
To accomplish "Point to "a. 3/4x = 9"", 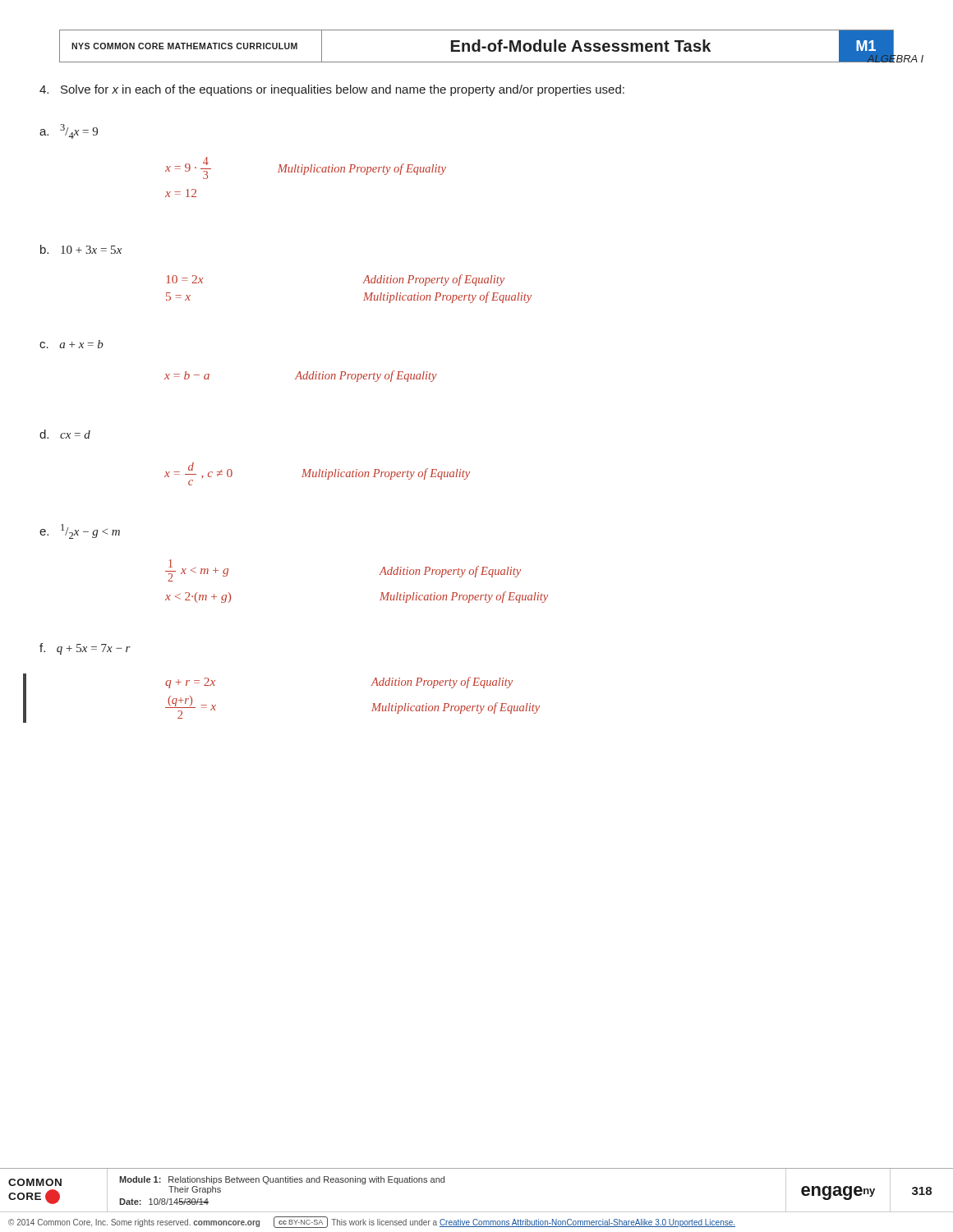I will 69,131.
